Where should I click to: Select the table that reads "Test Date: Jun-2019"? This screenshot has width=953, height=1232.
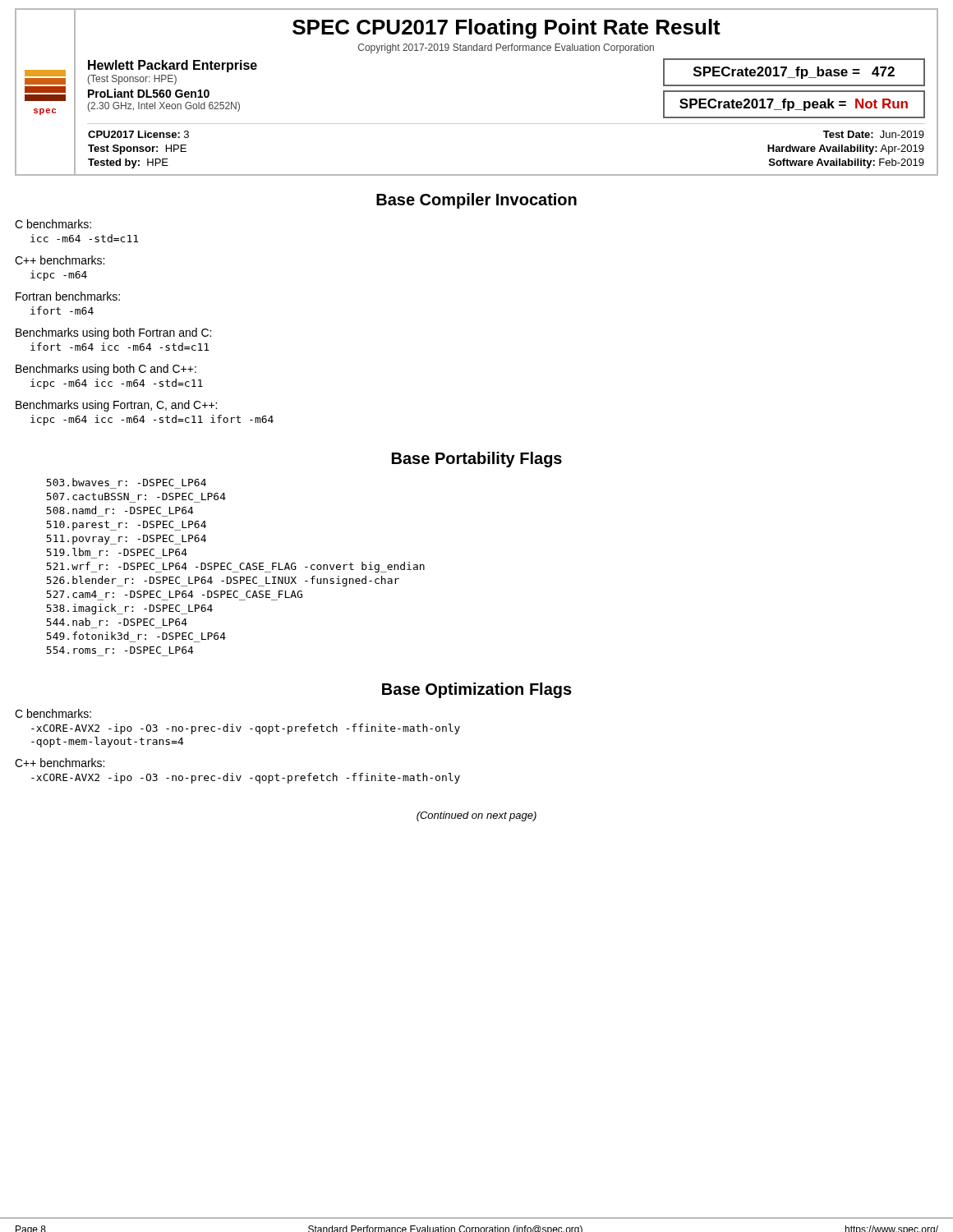[x=506, y=146]
